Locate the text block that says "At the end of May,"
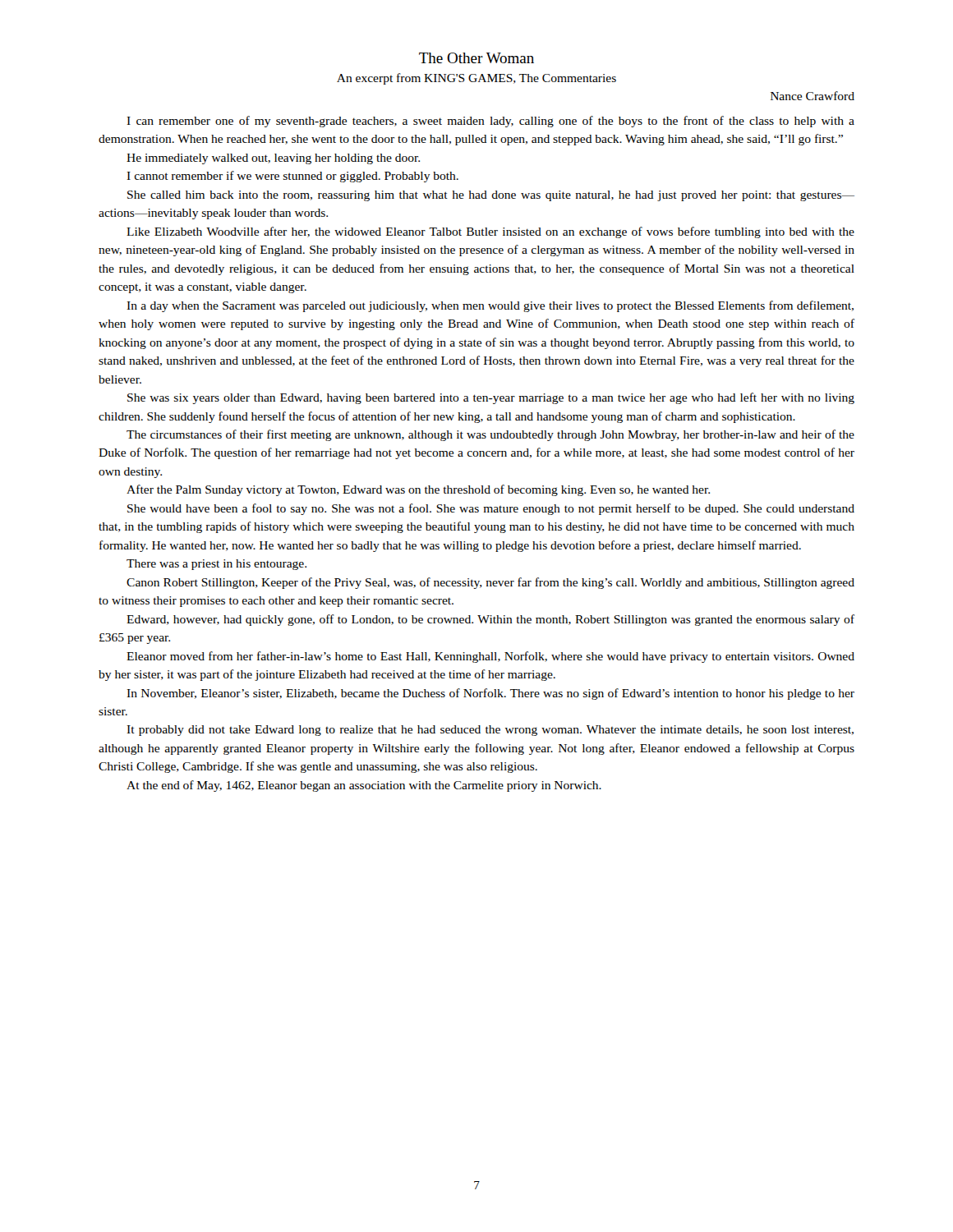This screenshot has width=953, height=1232. (x=476, y=785)
